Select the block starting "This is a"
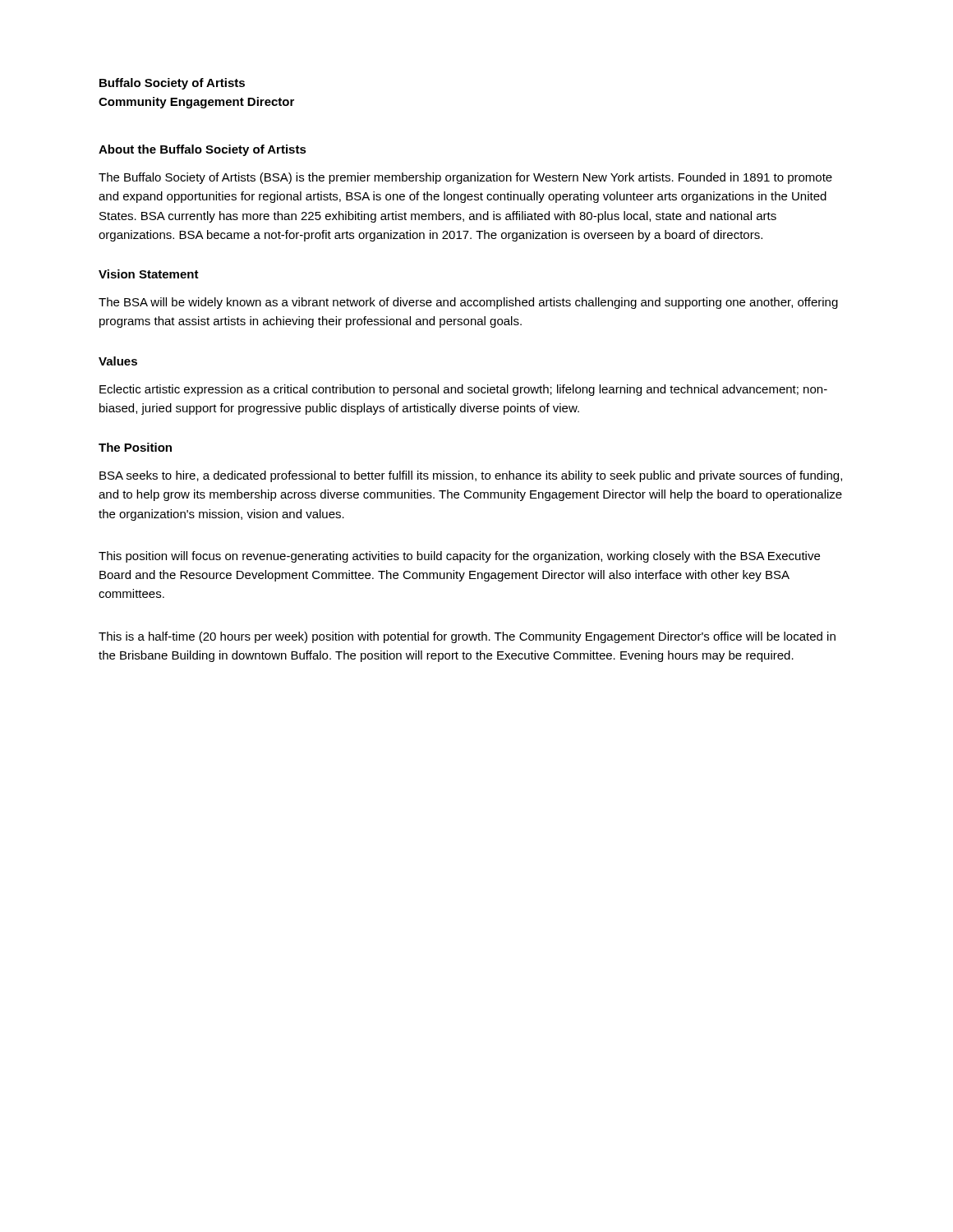This screenshot has width=953, height=1232. (467, 645)
